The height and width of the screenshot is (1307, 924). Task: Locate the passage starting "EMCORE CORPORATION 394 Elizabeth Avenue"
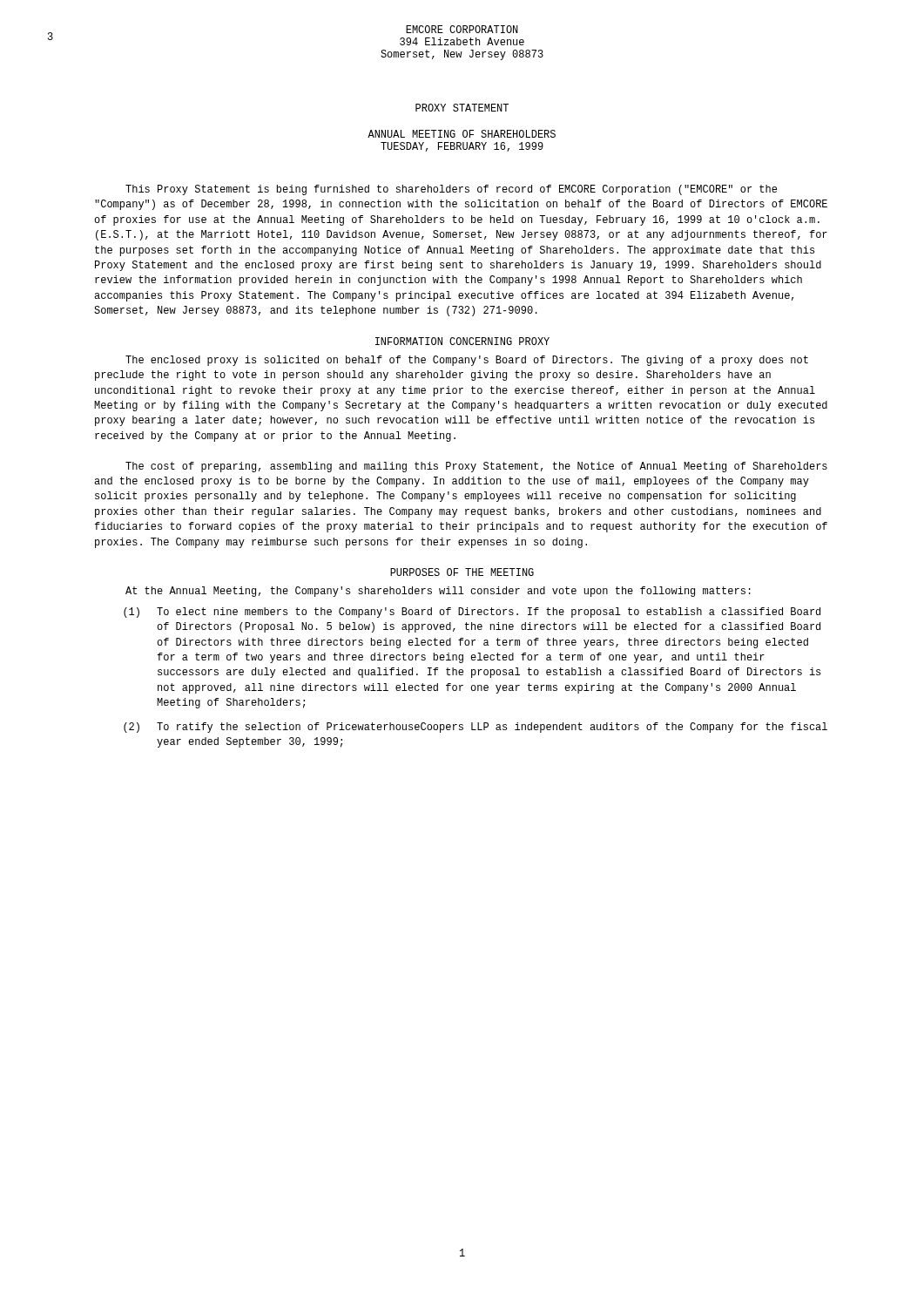pyautogui.click(x=462, y=43)
